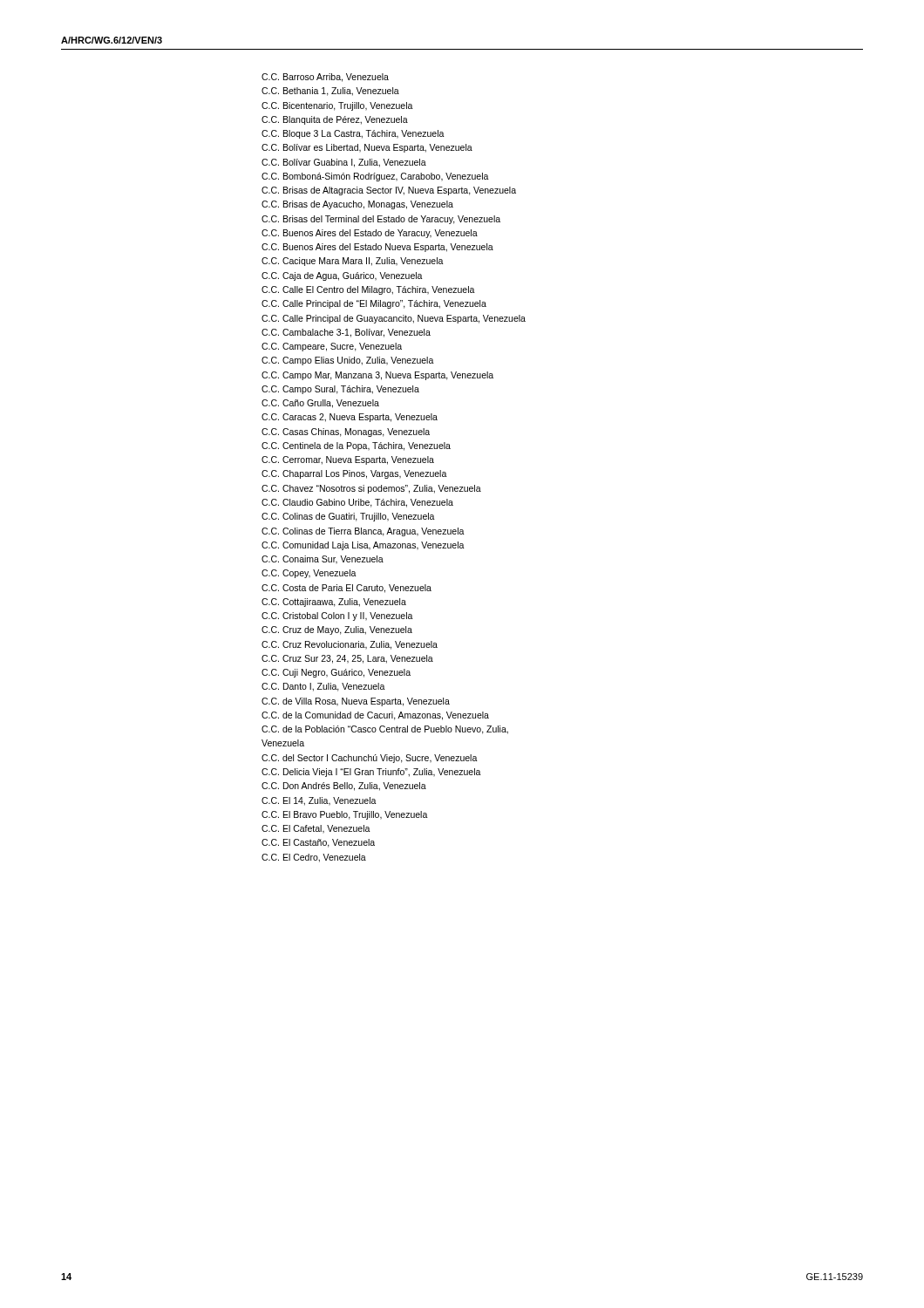
Task: Locate the block of text that opens with "C.C. Cristobal Colon I y"
Action: [x=337, y=616]
